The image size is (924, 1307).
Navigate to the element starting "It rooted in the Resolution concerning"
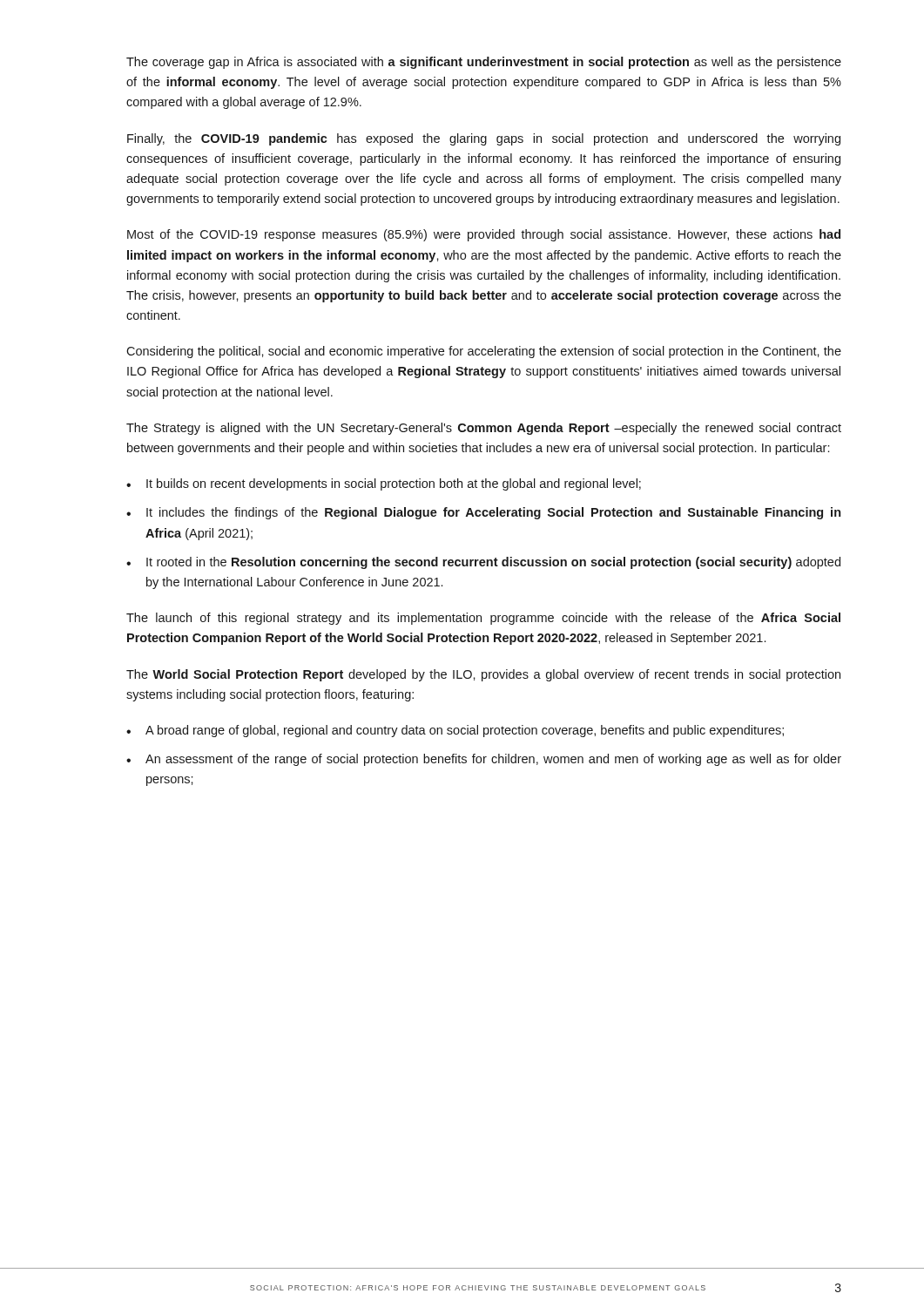tap(493, 572)
